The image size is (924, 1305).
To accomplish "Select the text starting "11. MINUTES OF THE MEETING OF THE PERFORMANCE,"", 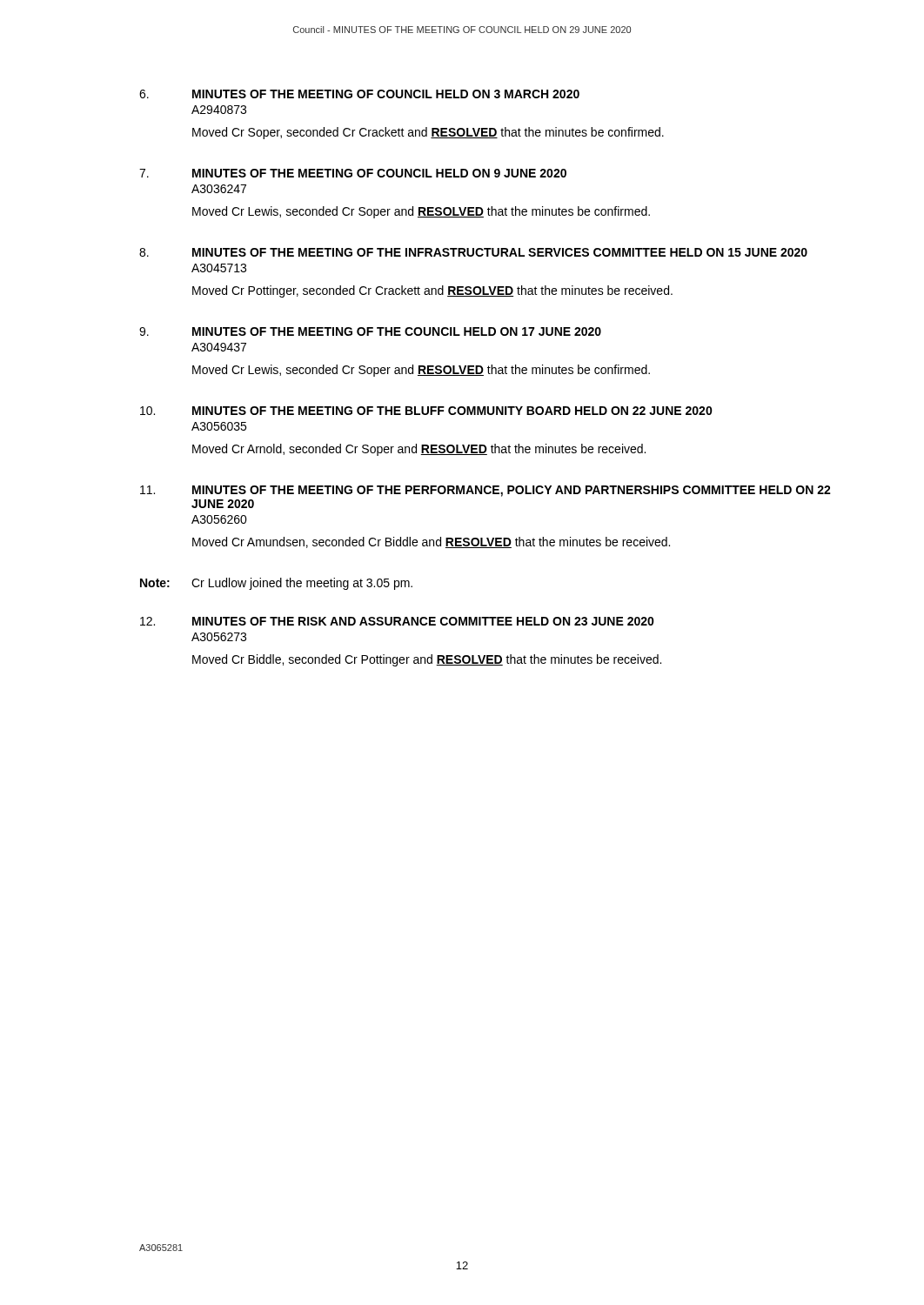I will click(x=485, y=491).
